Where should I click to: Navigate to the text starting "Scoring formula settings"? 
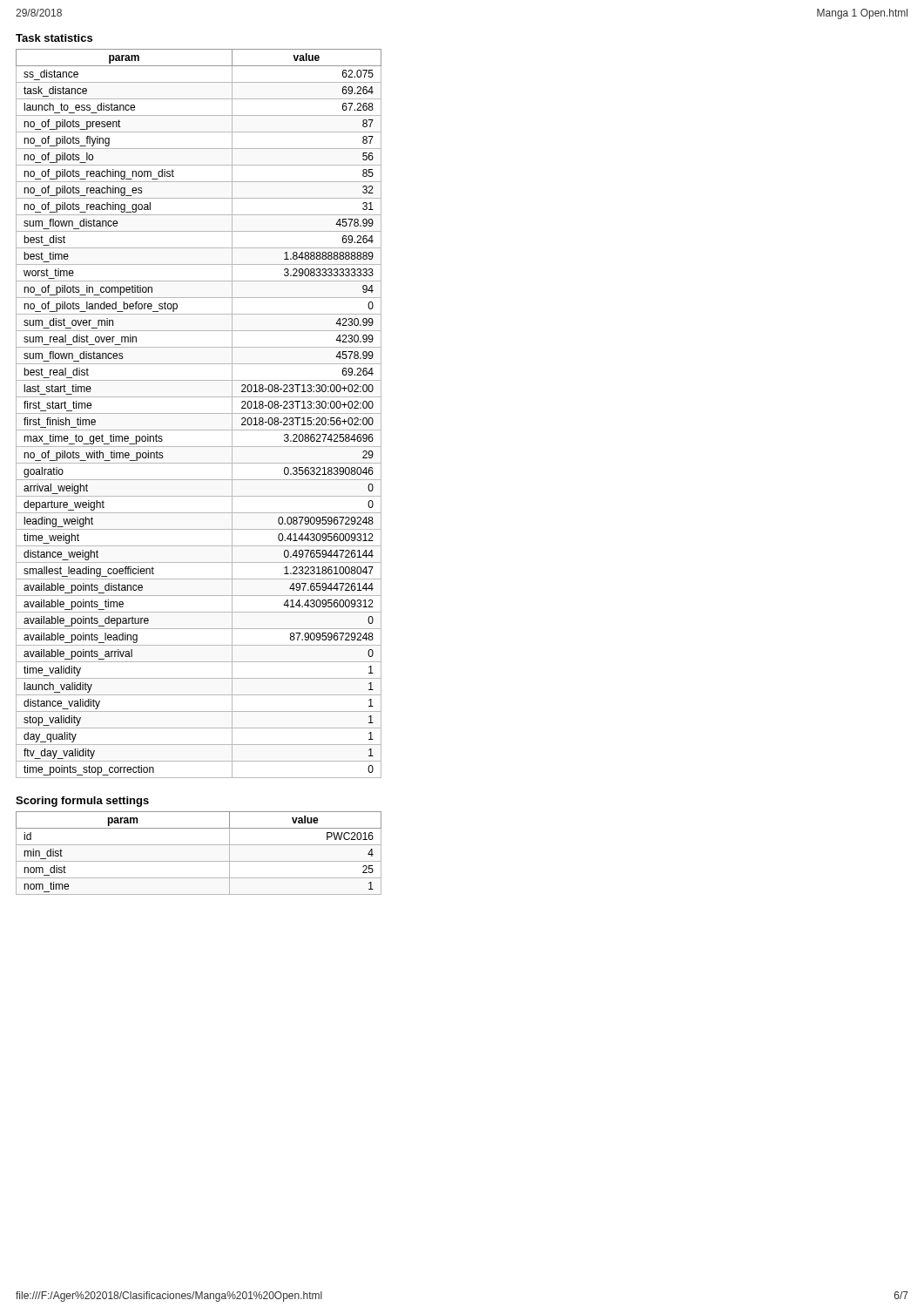point(82,800)
